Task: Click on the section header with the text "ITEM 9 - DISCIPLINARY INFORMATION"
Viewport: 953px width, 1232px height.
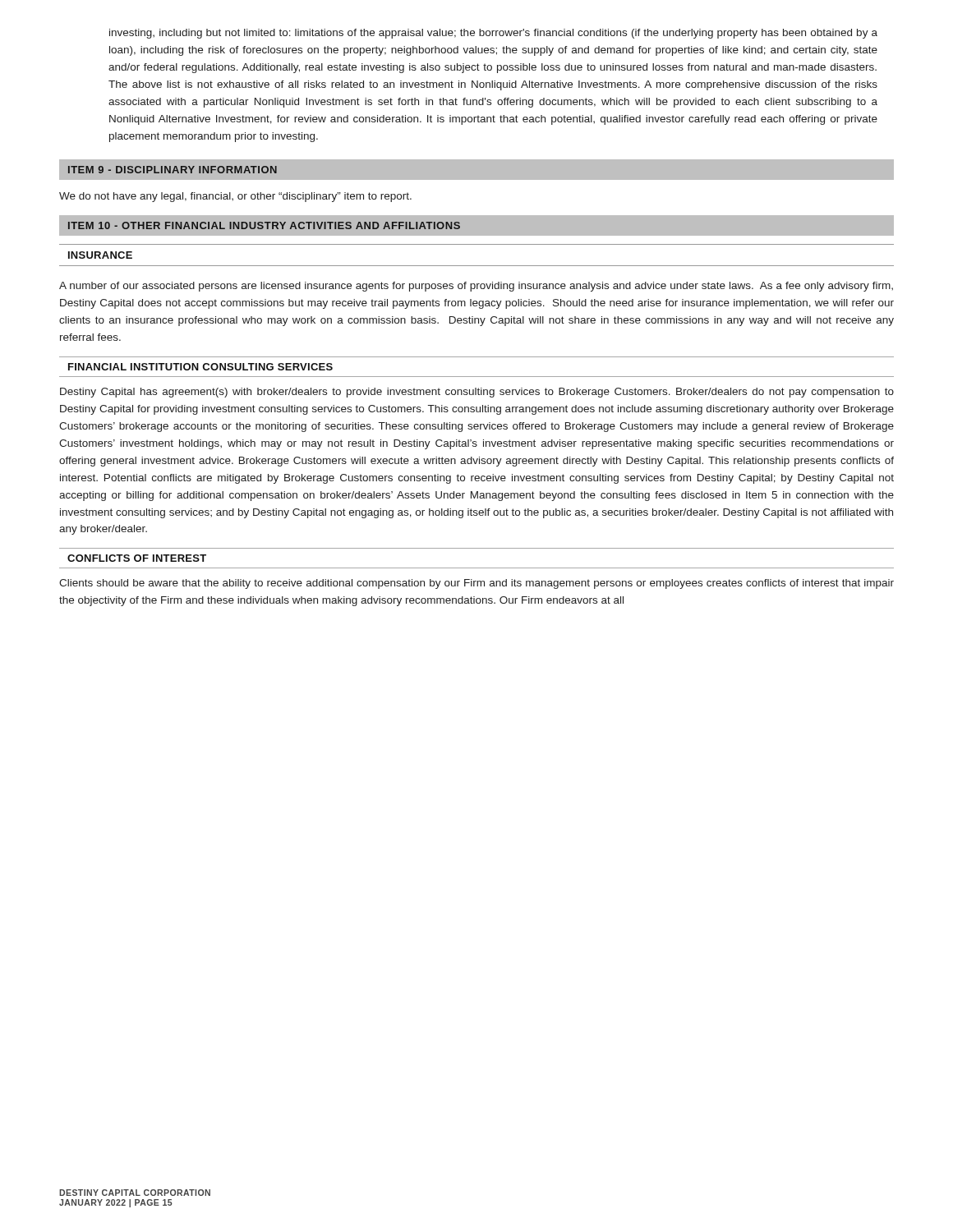Action: [x=173, y=170]
